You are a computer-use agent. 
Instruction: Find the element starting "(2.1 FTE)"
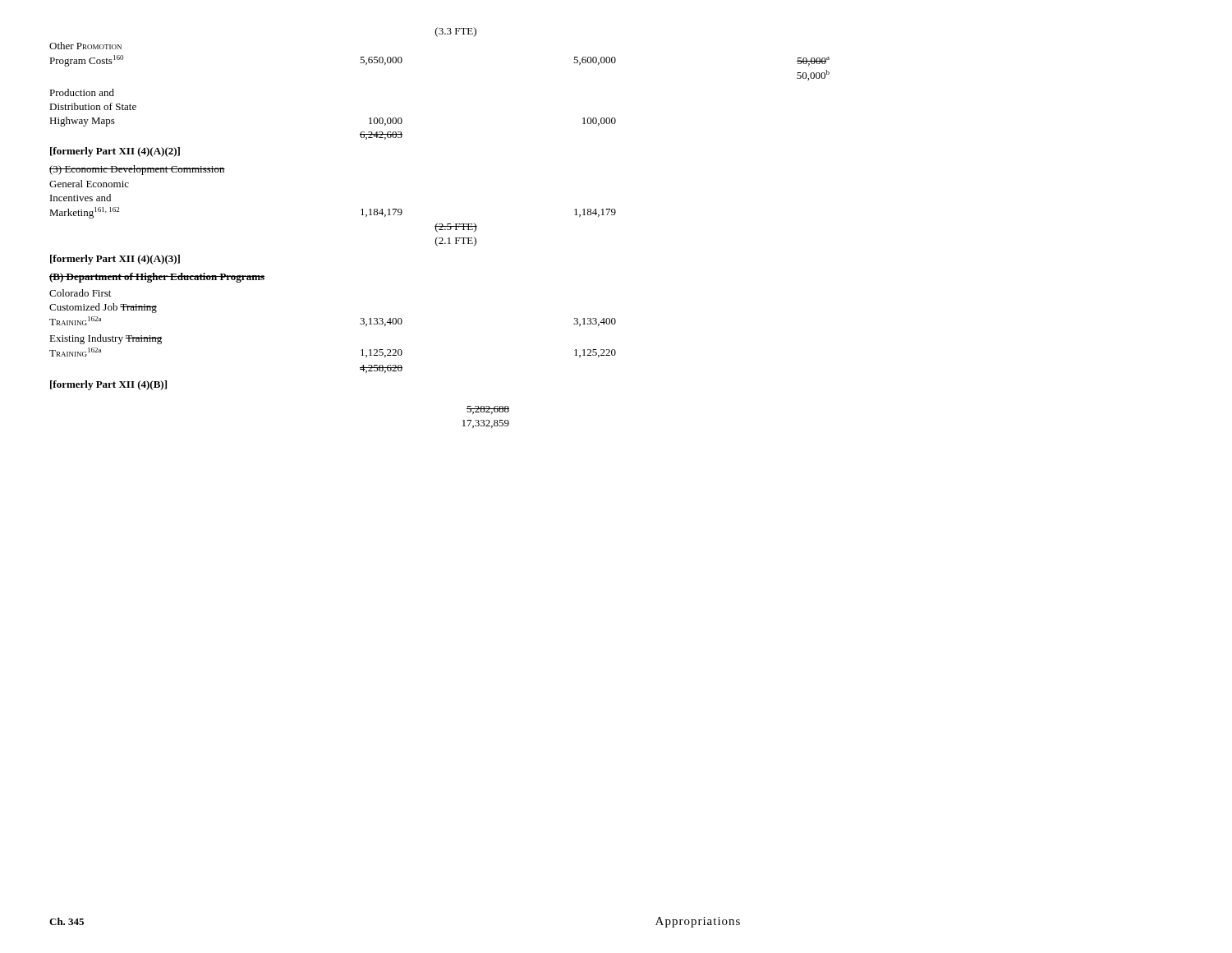[x=456, y=242]
